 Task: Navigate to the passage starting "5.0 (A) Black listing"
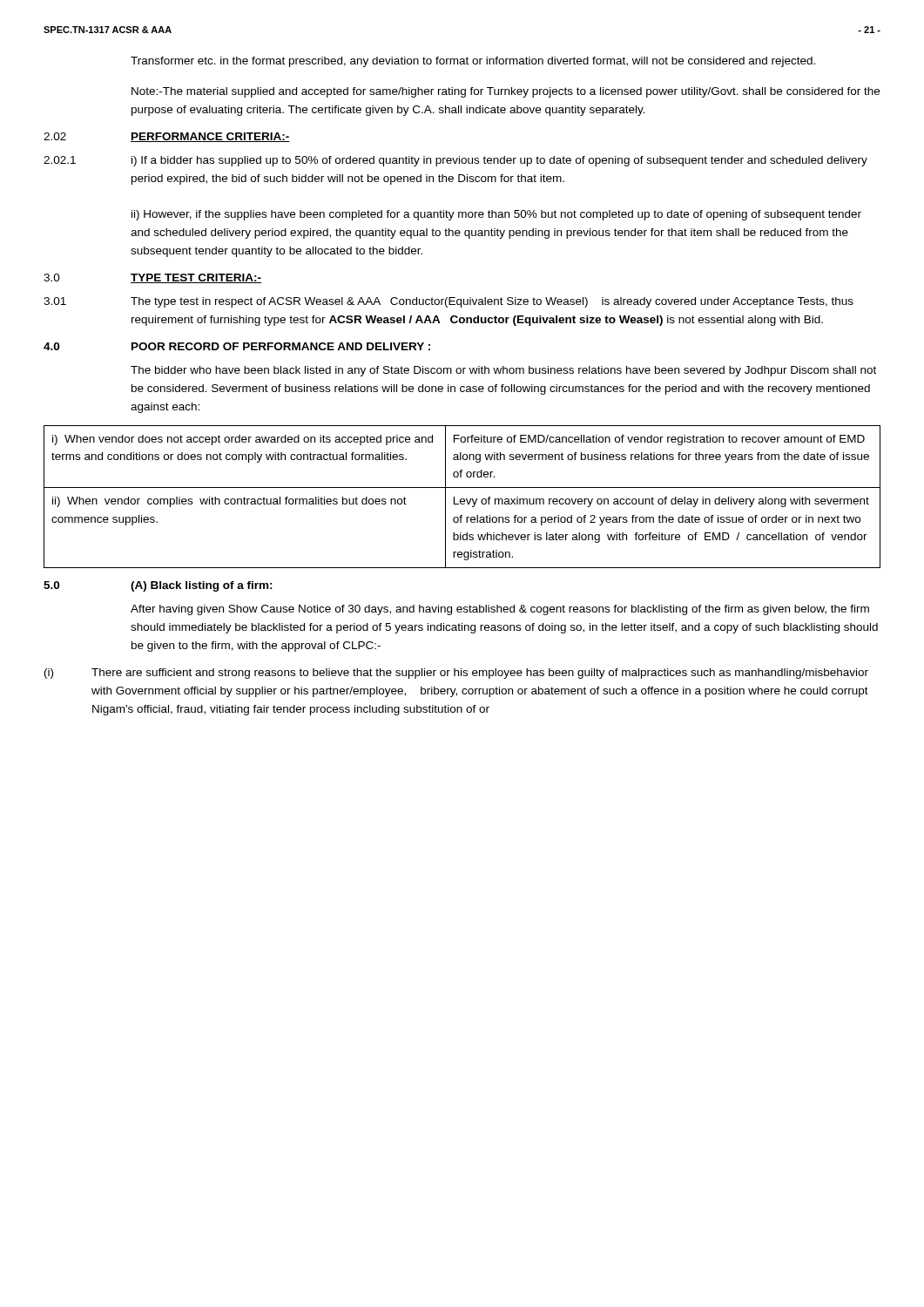click(158, 586)
